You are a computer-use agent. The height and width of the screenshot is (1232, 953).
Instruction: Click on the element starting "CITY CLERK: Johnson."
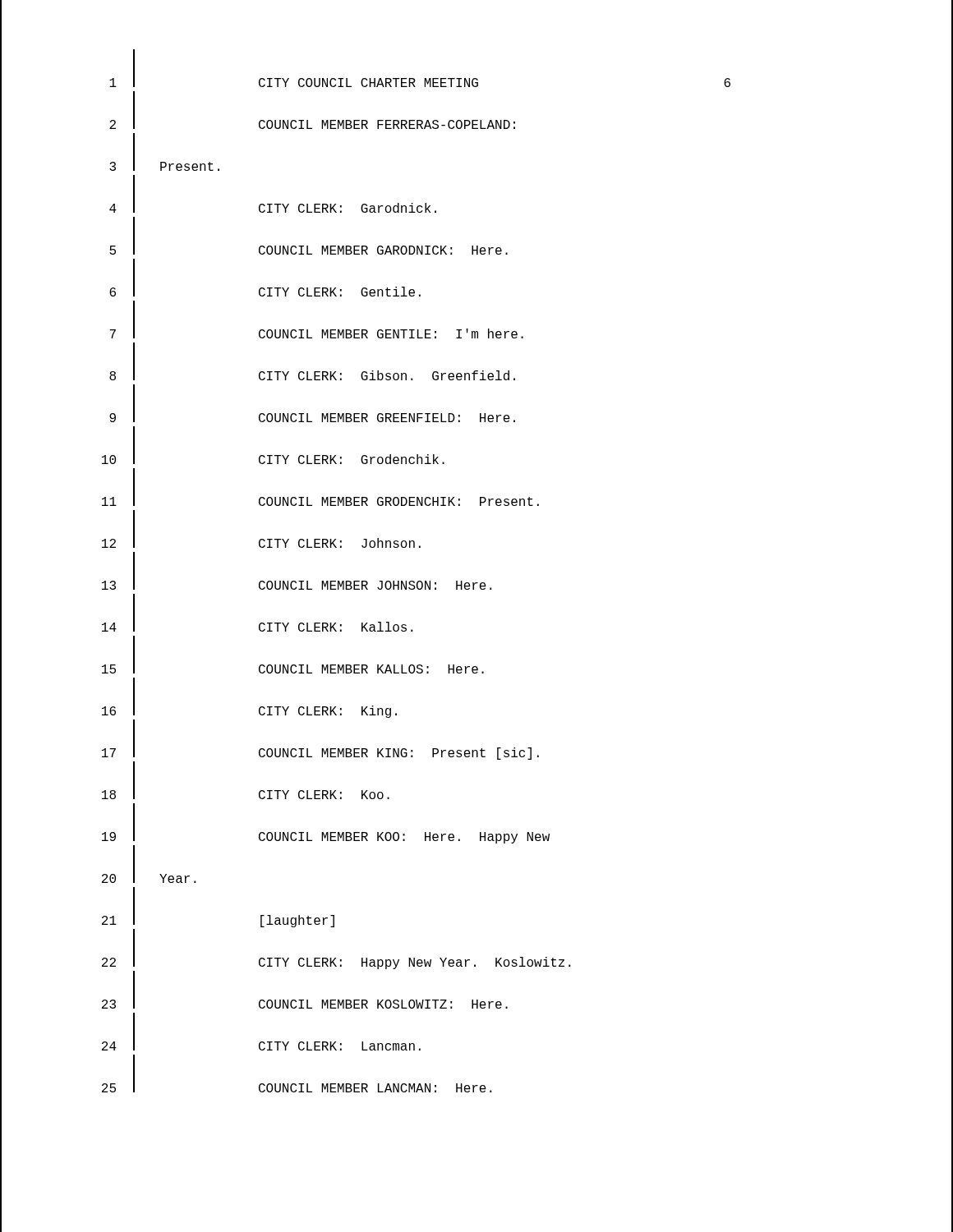[341, 545]
